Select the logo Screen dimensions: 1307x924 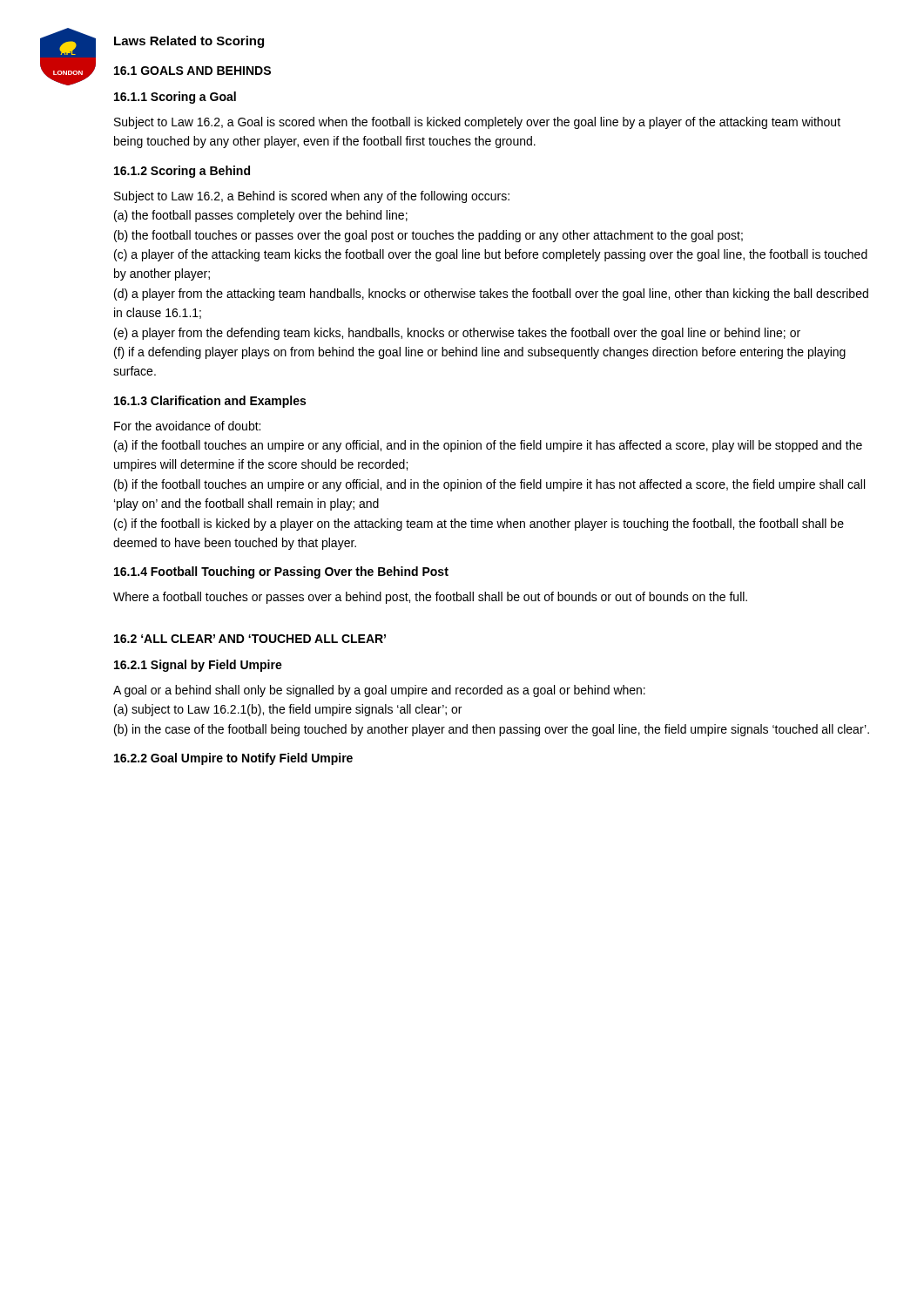[x=68, y=56]
